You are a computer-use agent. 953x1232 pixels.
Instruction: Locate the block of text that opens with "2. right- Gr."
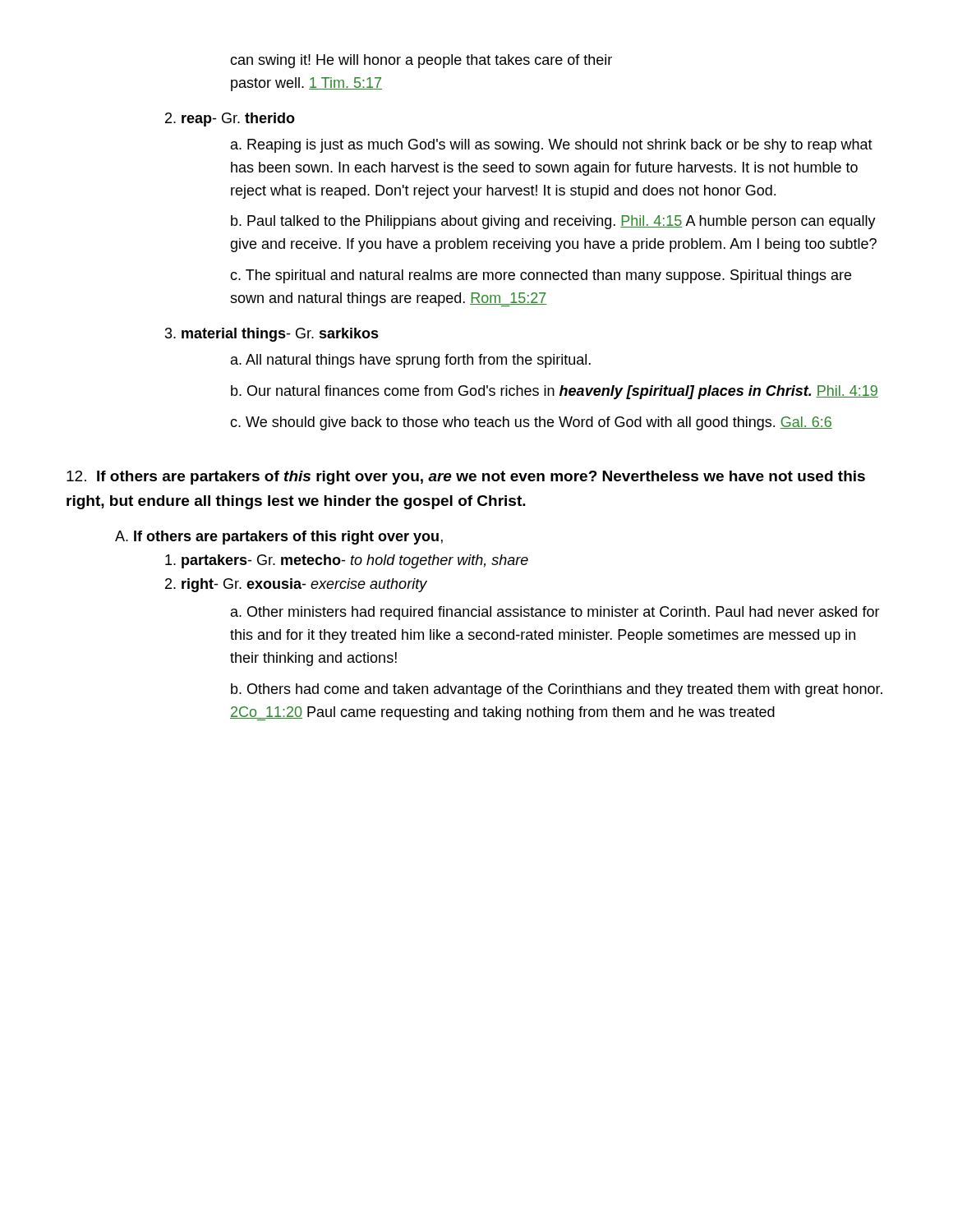tap(295, 584)
